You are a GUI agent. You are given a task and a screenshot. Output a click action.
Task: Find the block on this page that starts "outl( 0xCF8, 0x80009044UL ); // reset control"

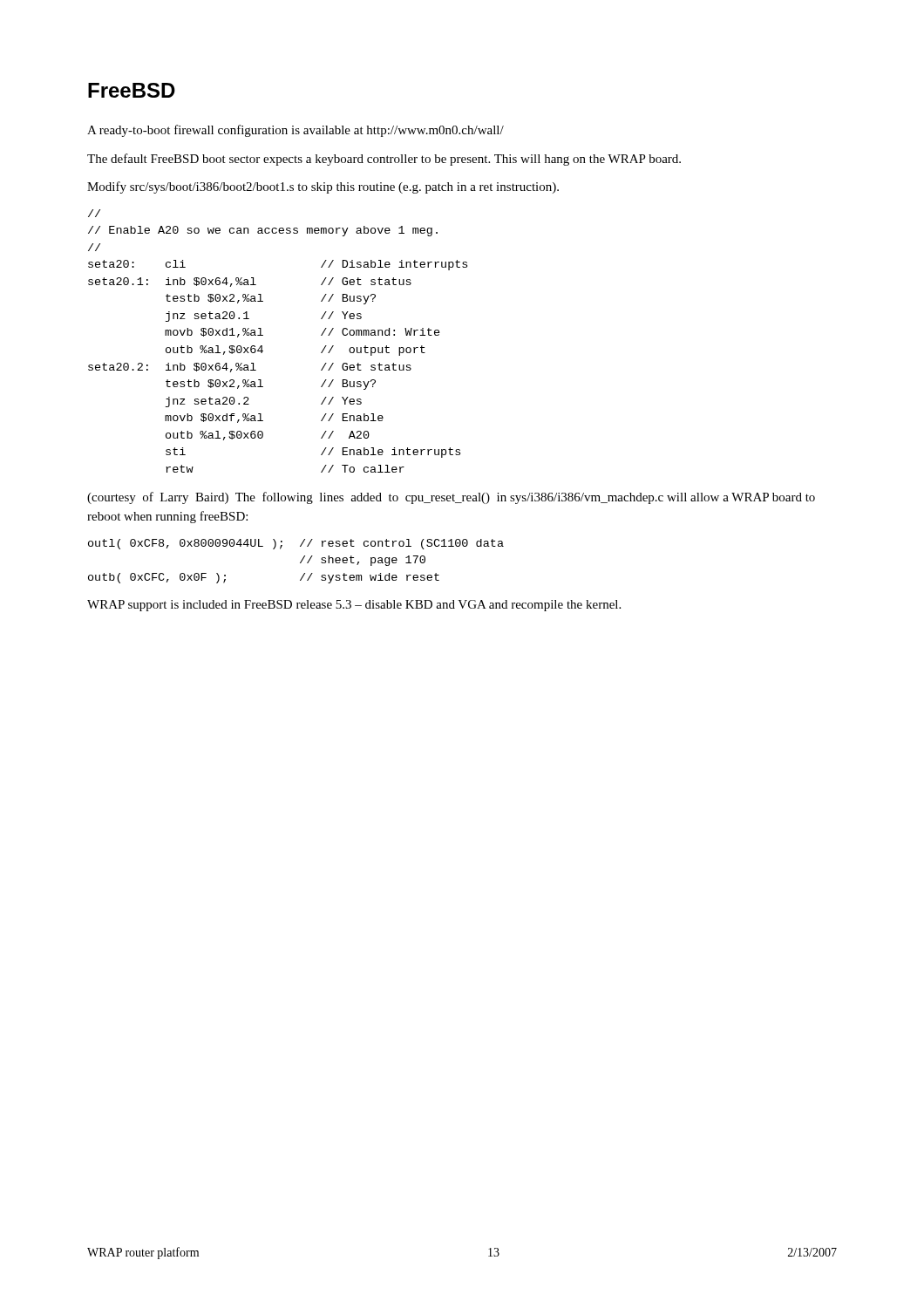(x=295, y=560)
